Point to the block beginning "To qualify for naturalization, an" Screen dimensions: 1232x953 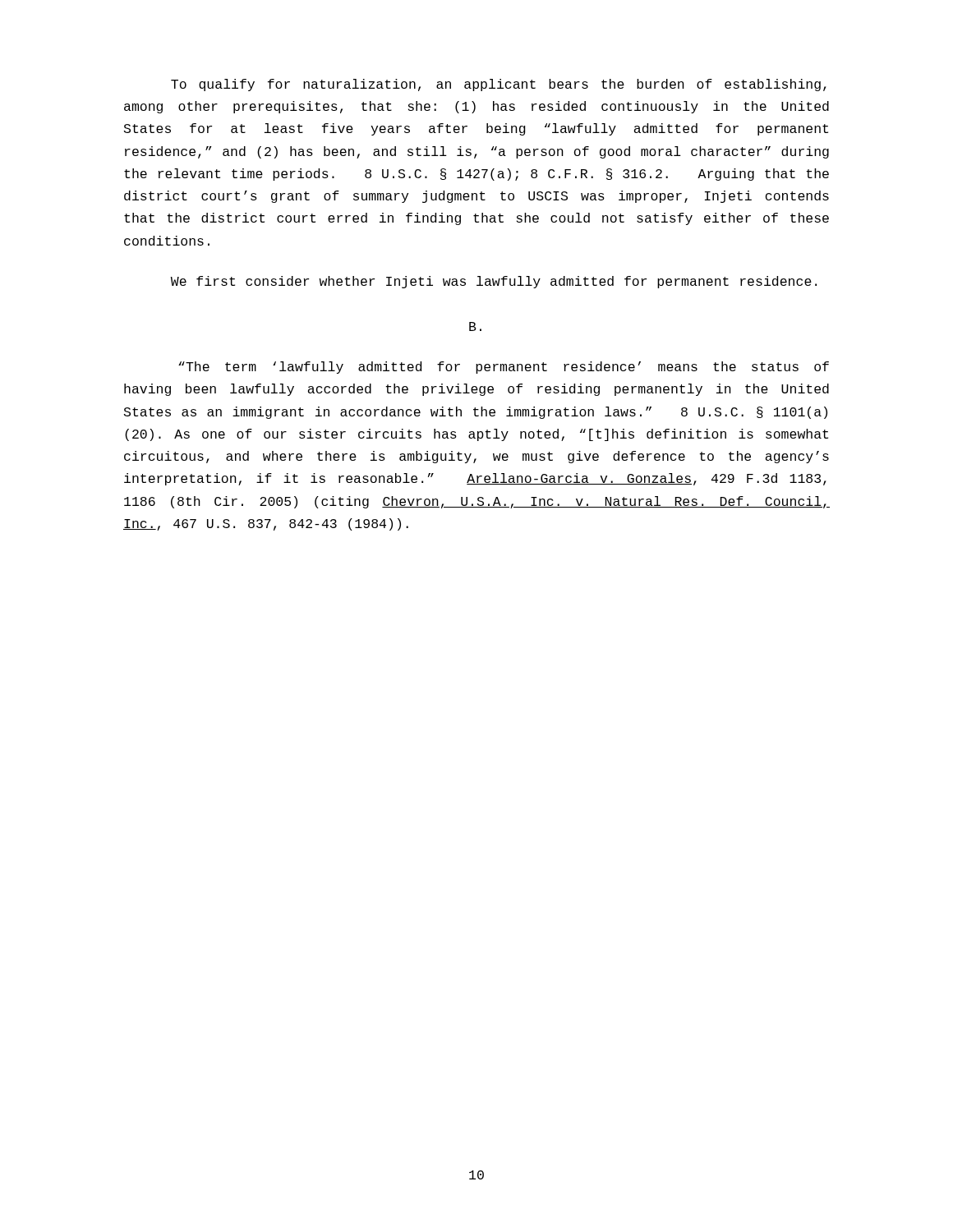click(x=476, y=163)
